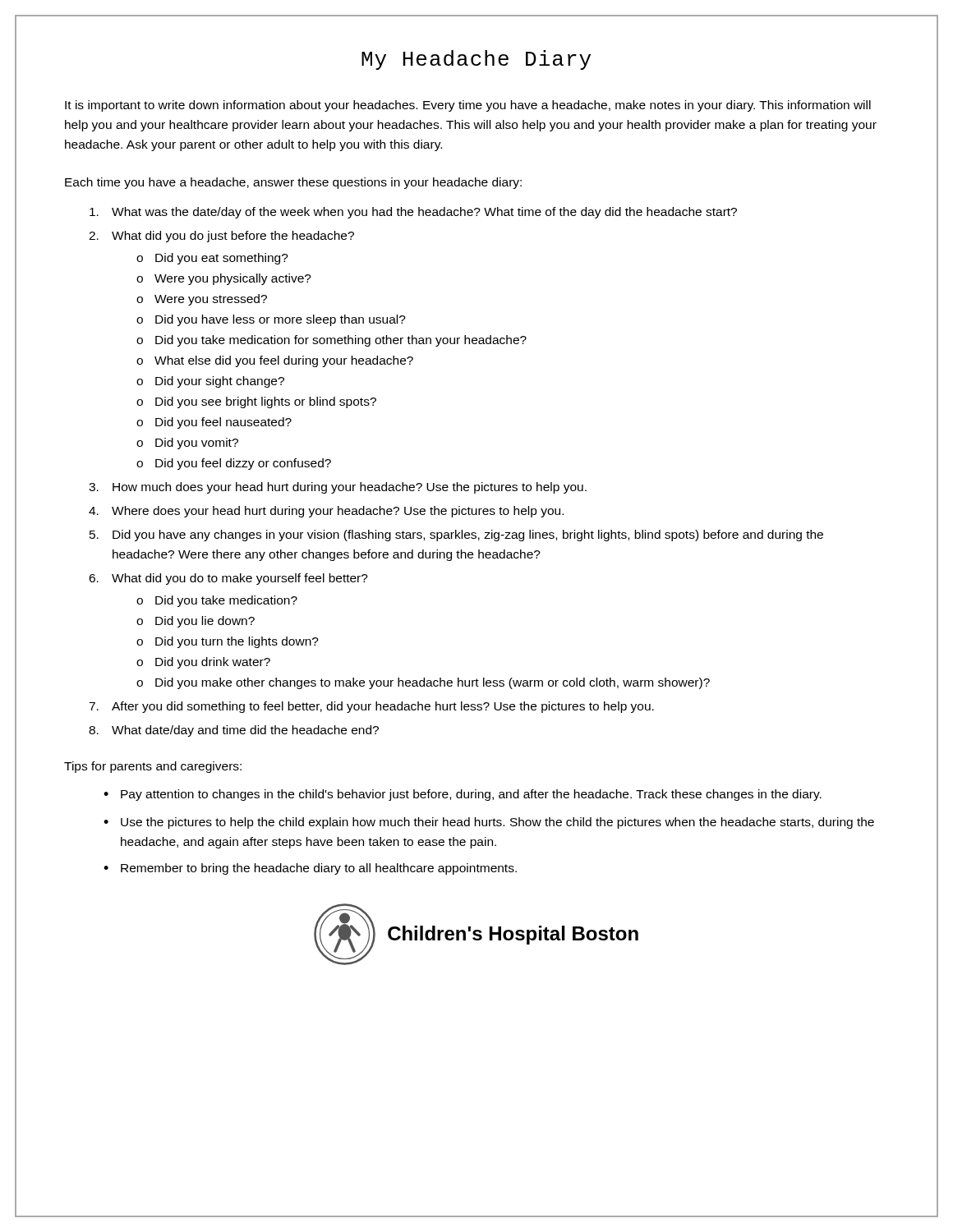This screenshot has height=1232, width=953.
Task: Locate the logo
Action: point(476,934)
